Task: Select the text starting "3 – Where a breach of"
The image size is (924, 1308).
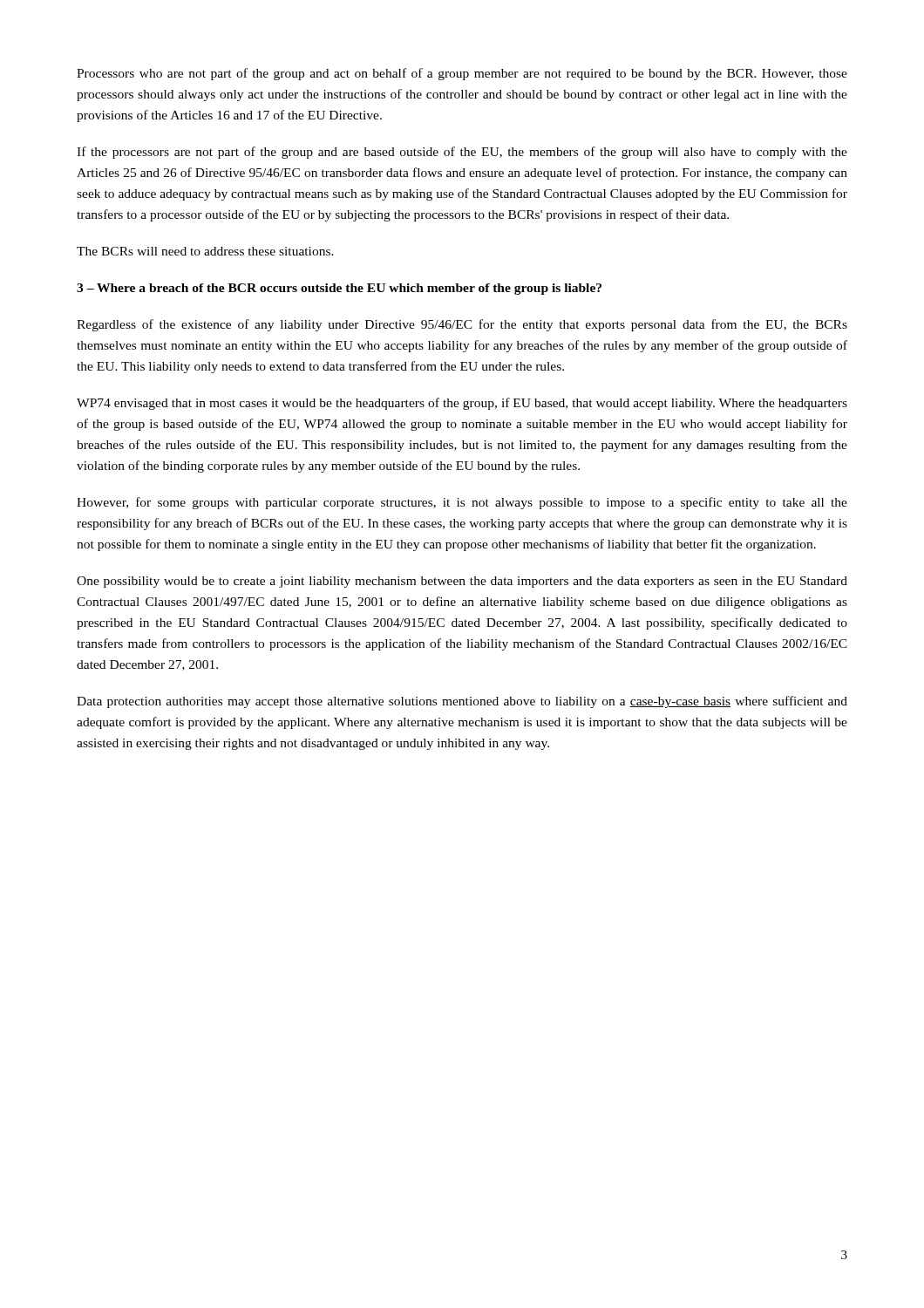Action: tap(340, 287)
